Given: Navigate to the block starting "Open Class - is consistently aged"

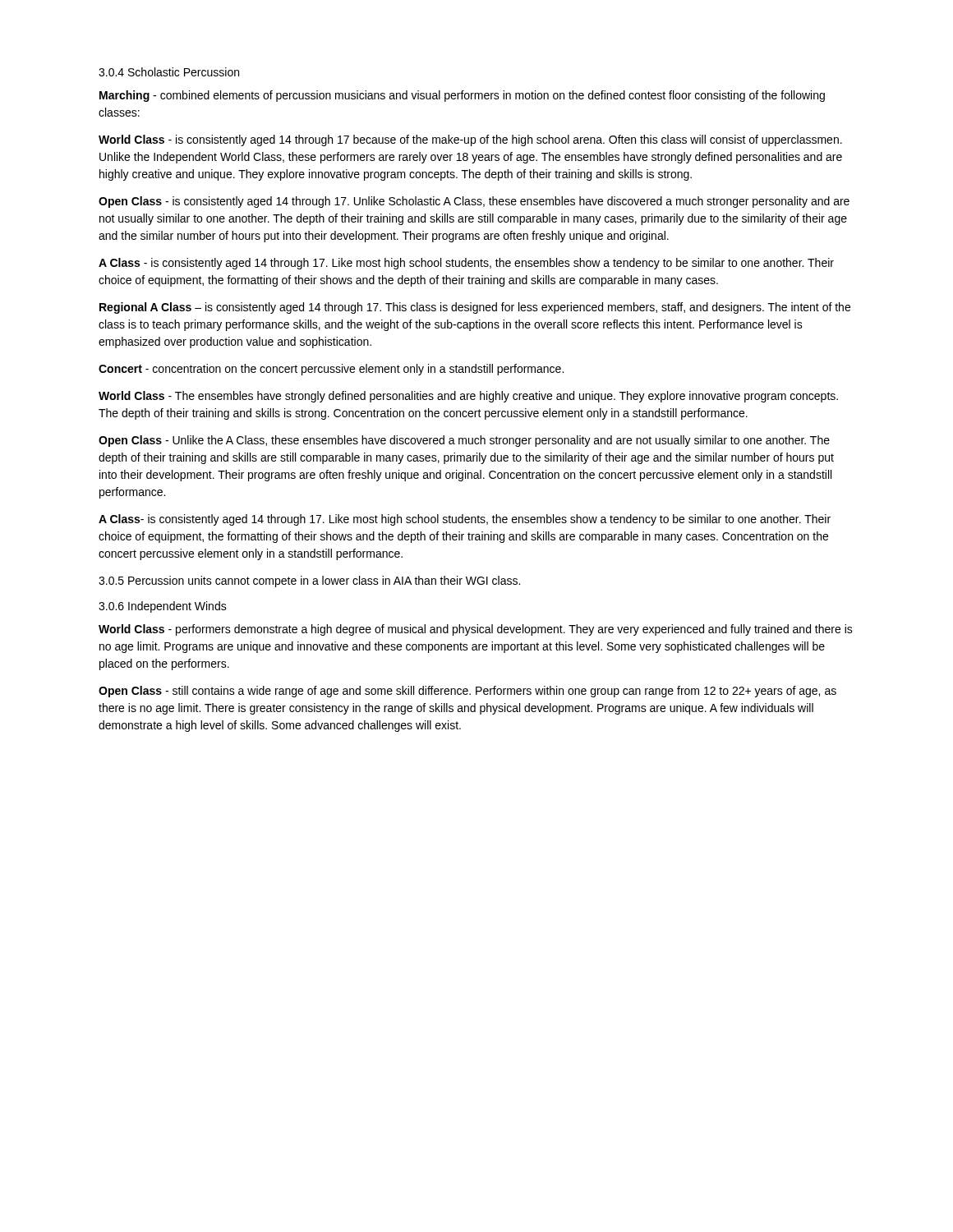Looking at the screenshot, I should click(474, 218).
